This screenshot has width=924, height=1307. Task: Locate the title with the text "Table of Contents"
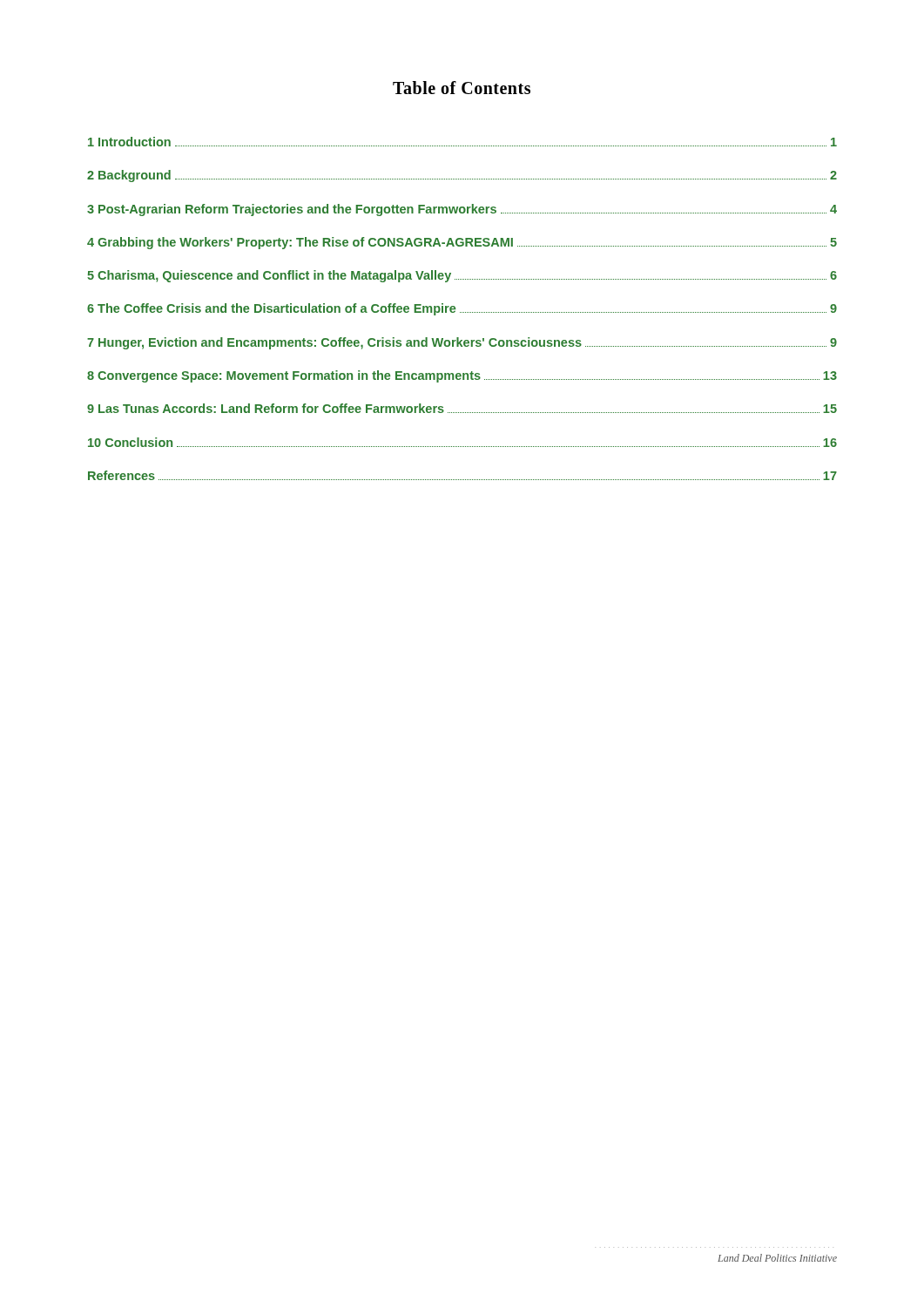(462, 88)
